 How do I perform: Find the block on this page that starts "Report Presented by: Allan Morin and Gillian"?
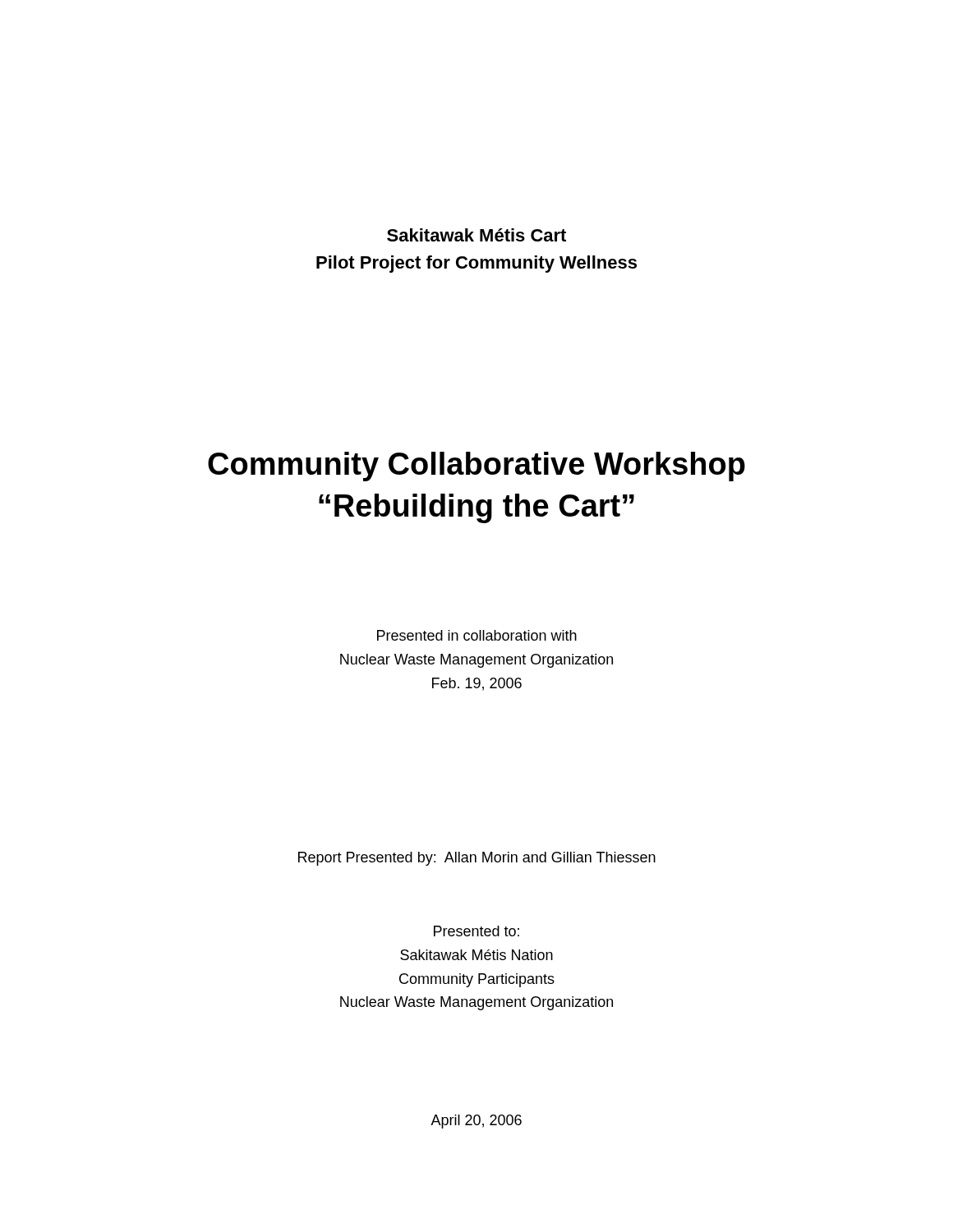coord(476,857)
